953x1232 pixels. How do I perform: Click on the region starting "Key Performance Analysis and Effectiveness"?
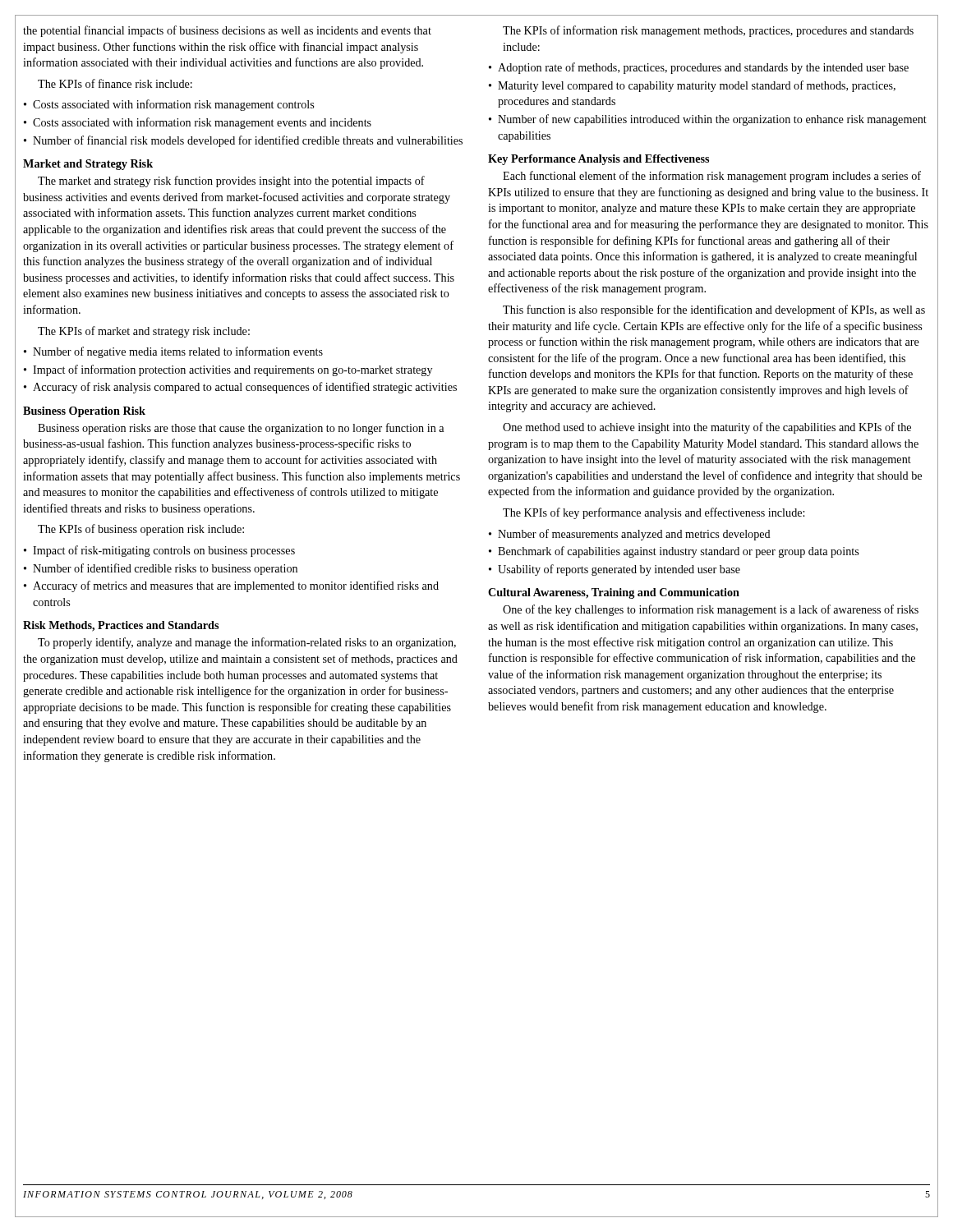pos(599,159)
